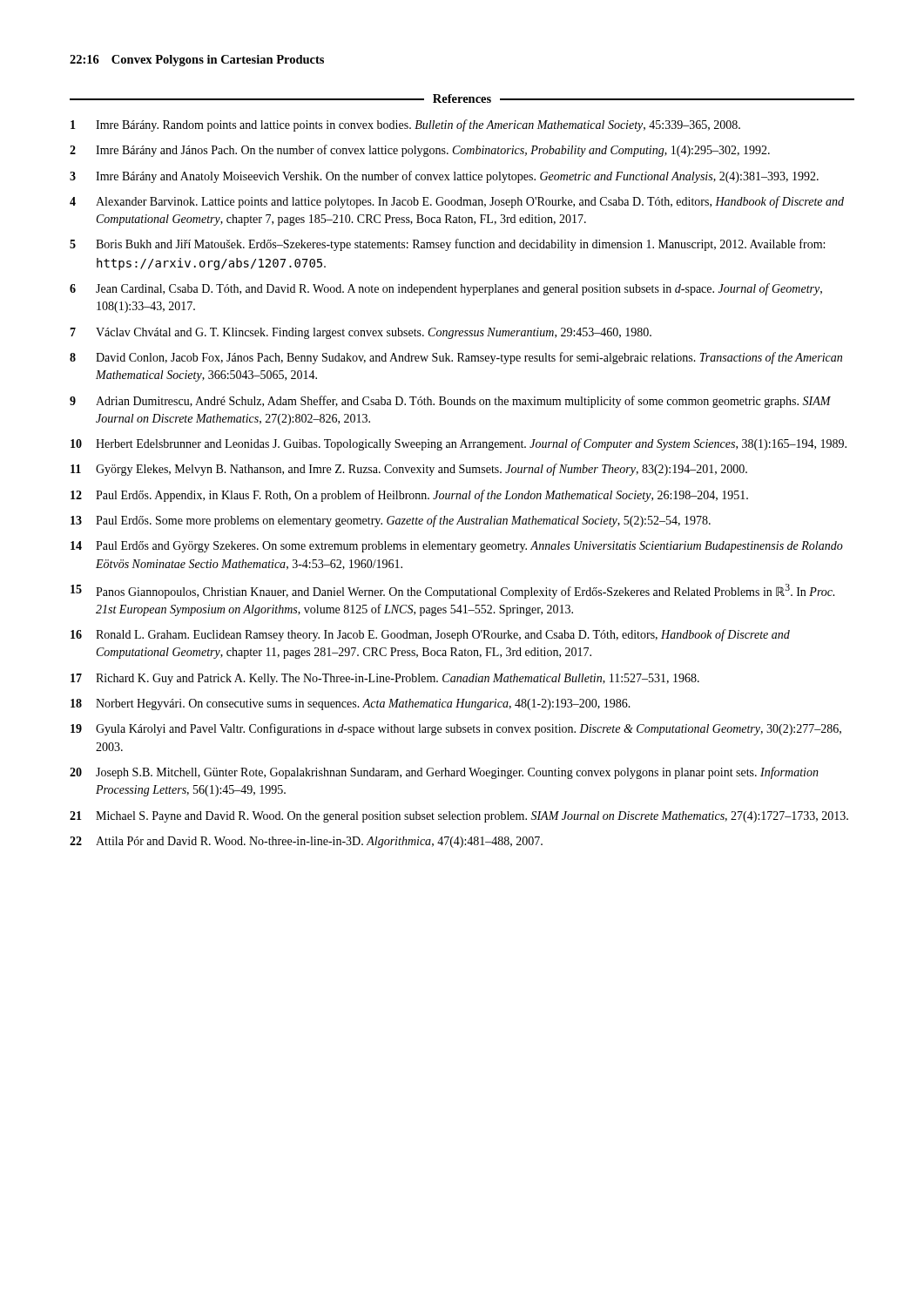This screenshot has height=1307, width=924.
Task: Click on the text starting "15 Panos Giannopoulos,"
Action: 462,600
